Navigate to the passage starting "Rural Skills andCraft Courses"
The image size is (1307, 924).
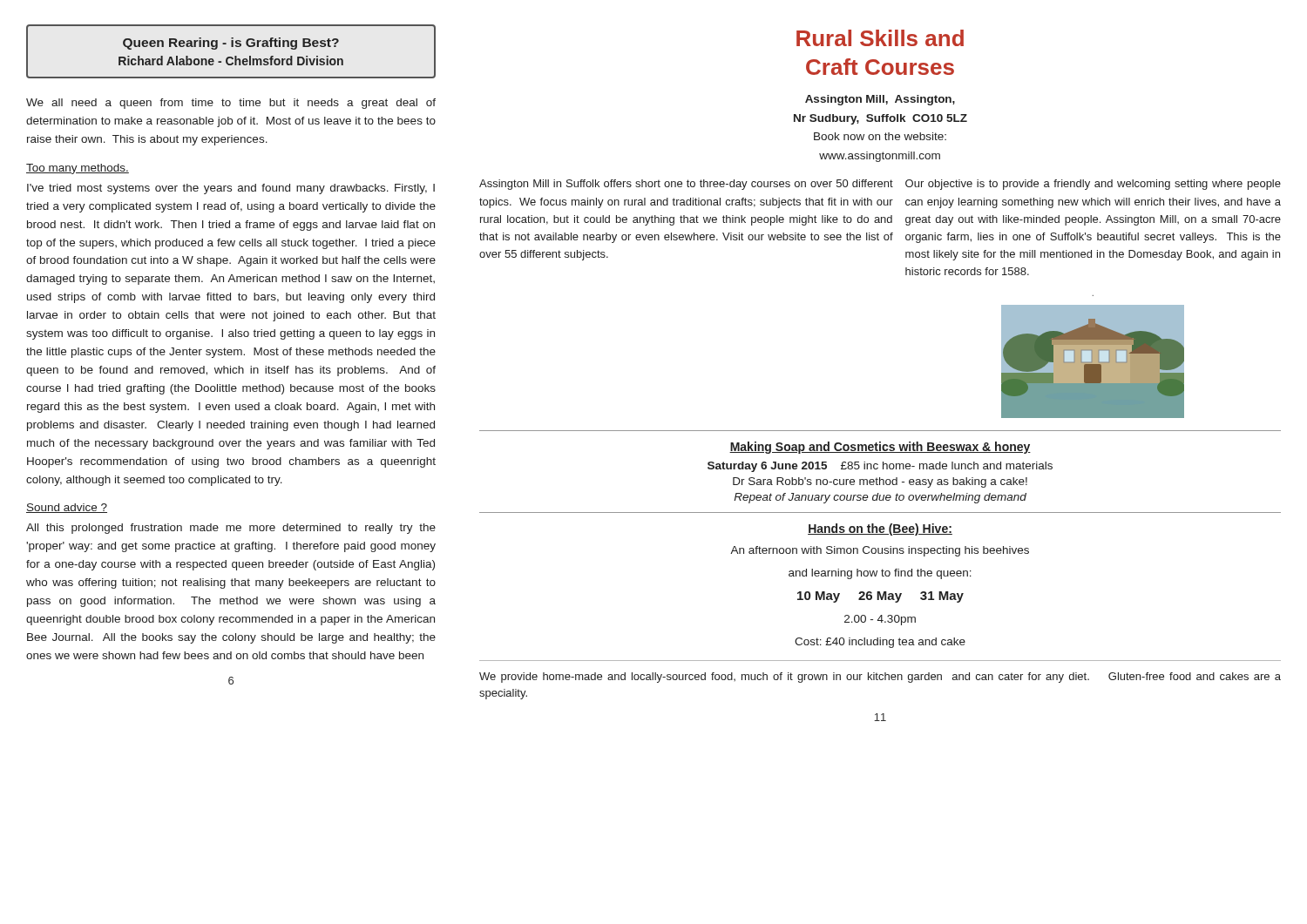pyautogui.click(x=880, y=52)
